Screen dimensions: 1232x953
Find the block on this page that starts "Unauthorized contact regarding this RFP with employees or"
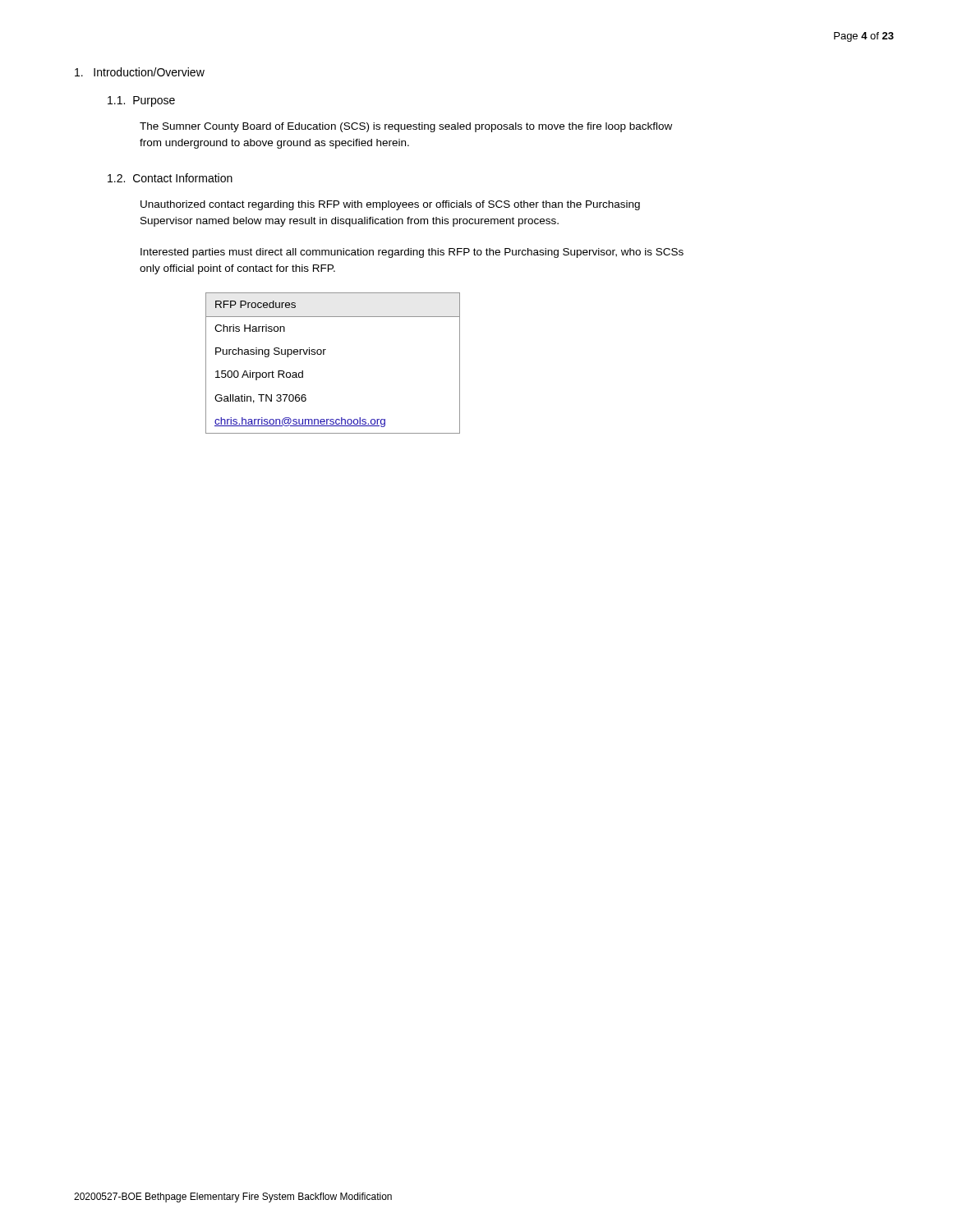[390, 212]
